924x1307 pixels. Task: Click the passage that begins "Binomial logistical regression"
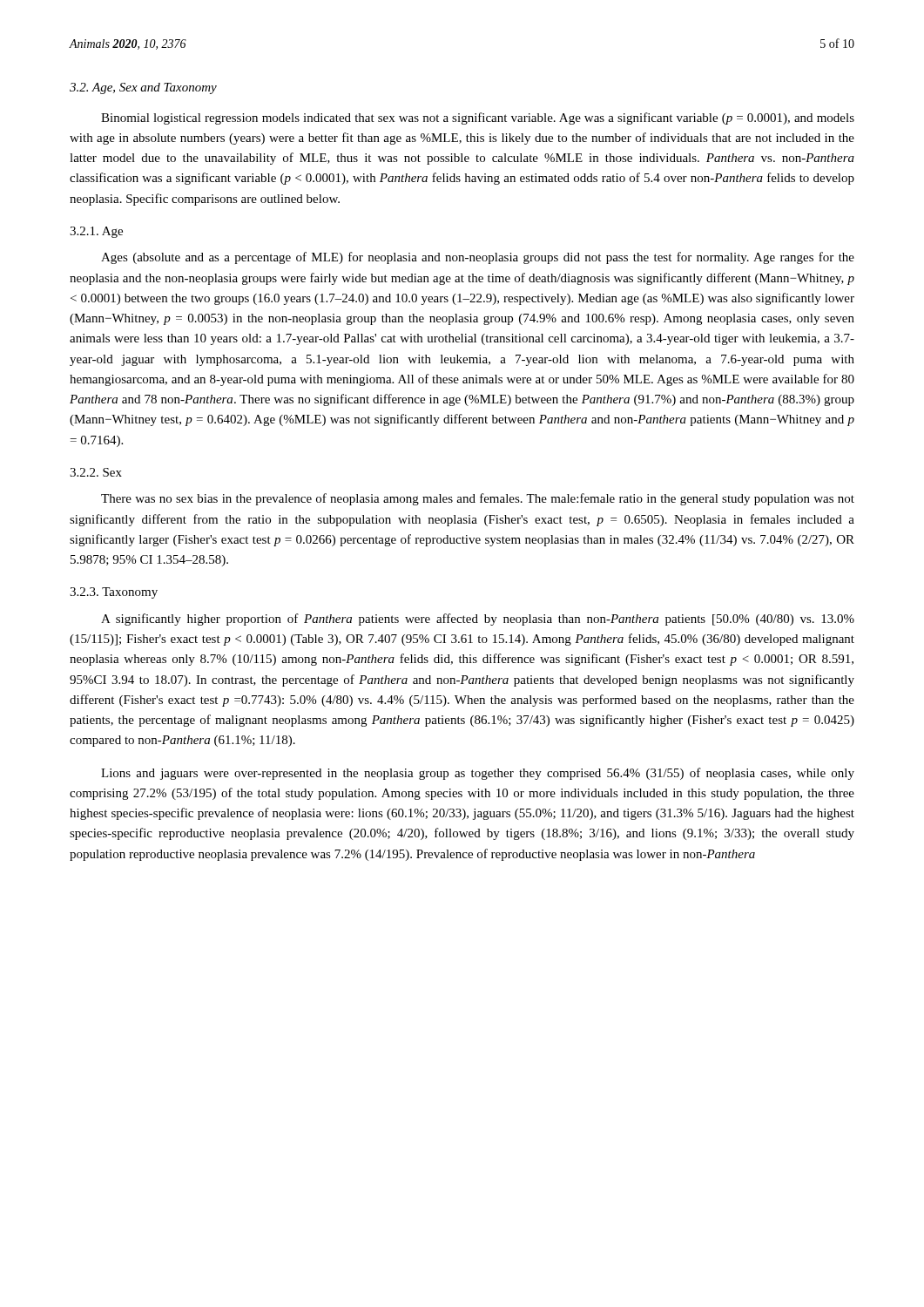click(x=462, y=158)
